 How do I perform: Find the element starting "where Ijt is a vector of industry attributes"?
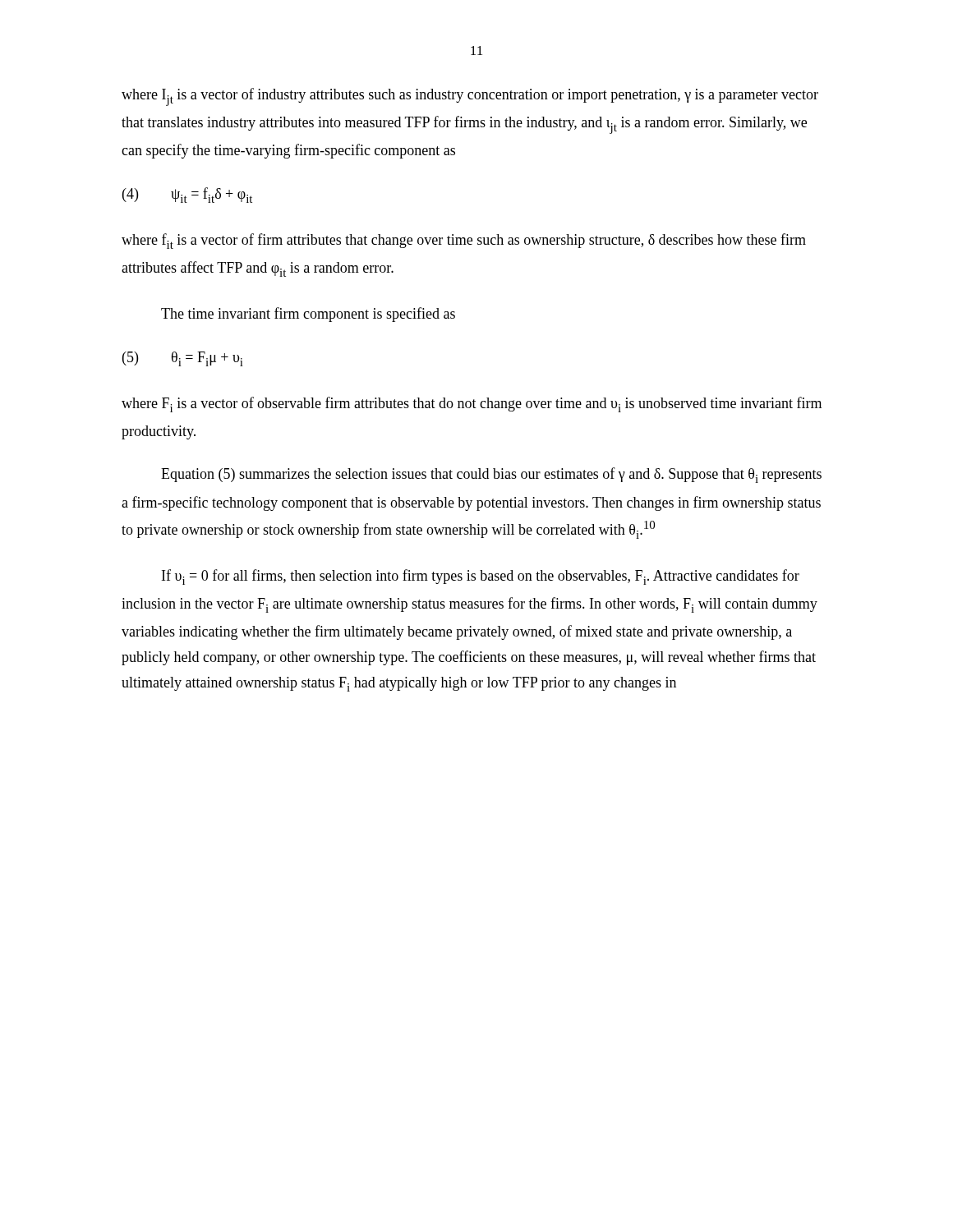pyautogui.click(x=470, y=122)
